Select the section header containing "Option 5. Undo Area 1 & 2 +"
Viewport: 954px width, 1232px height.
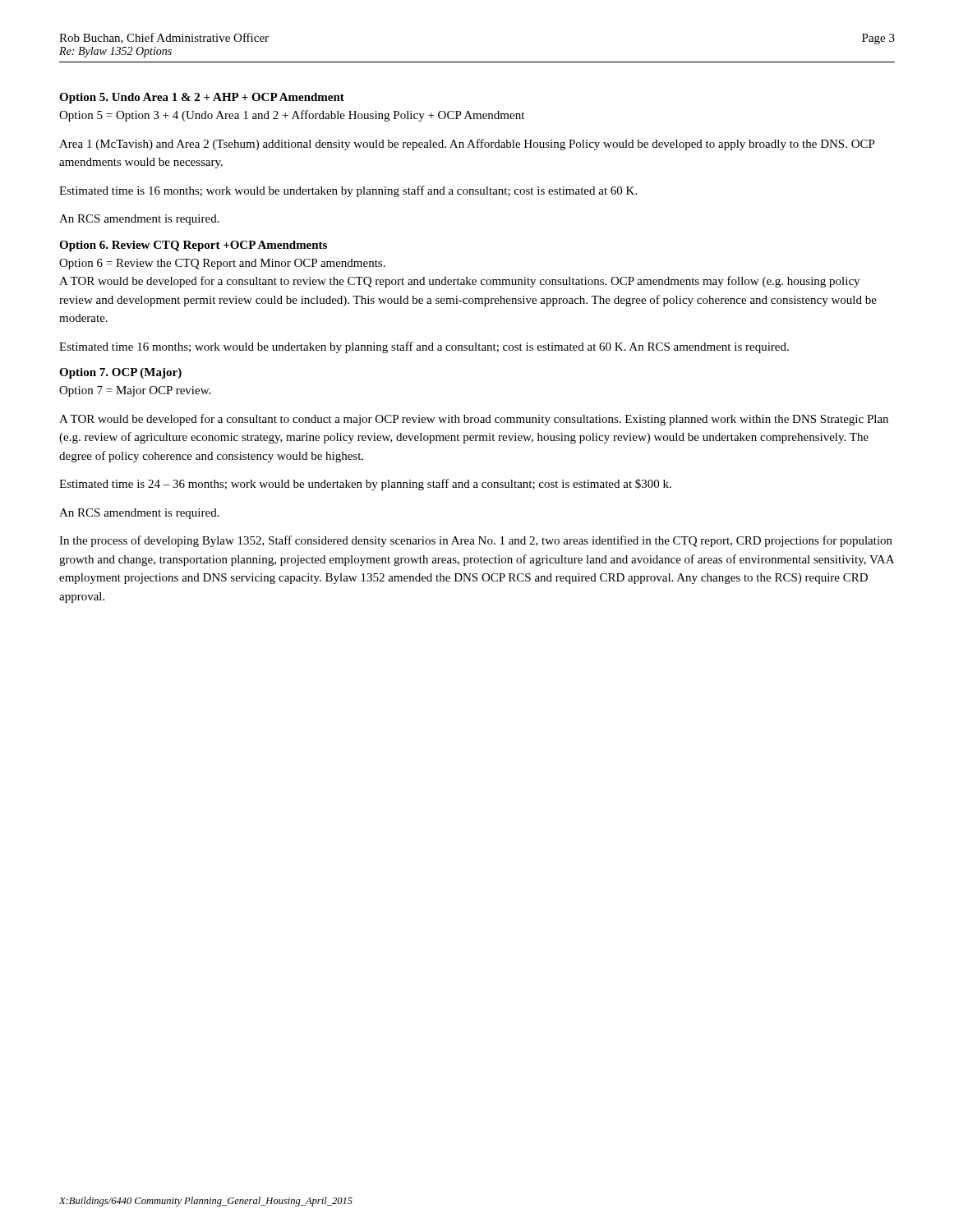[x=202, y=97]
